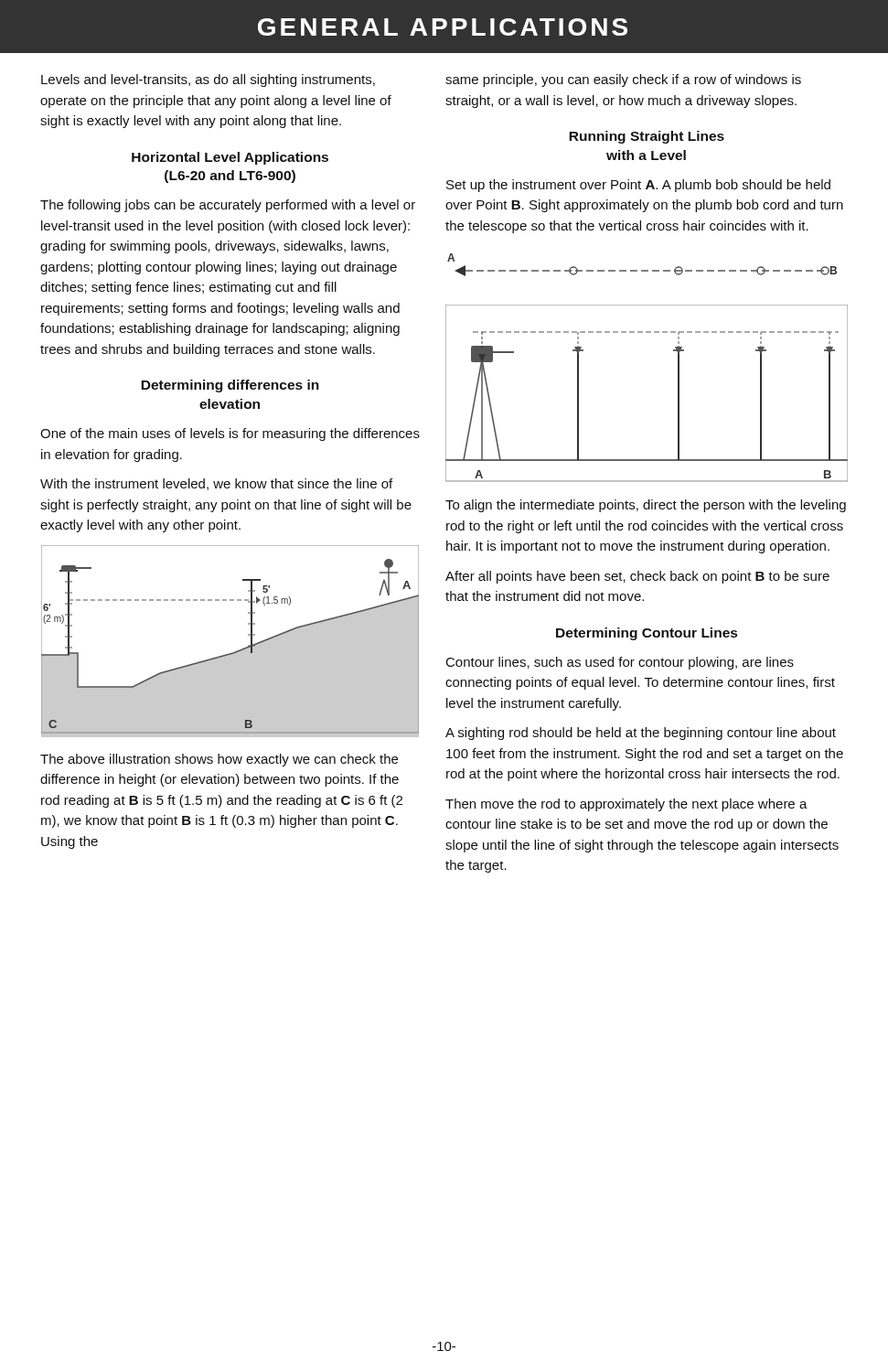Locate the text block containing "Contour lines, such as used for contour plowing,"

647,764
